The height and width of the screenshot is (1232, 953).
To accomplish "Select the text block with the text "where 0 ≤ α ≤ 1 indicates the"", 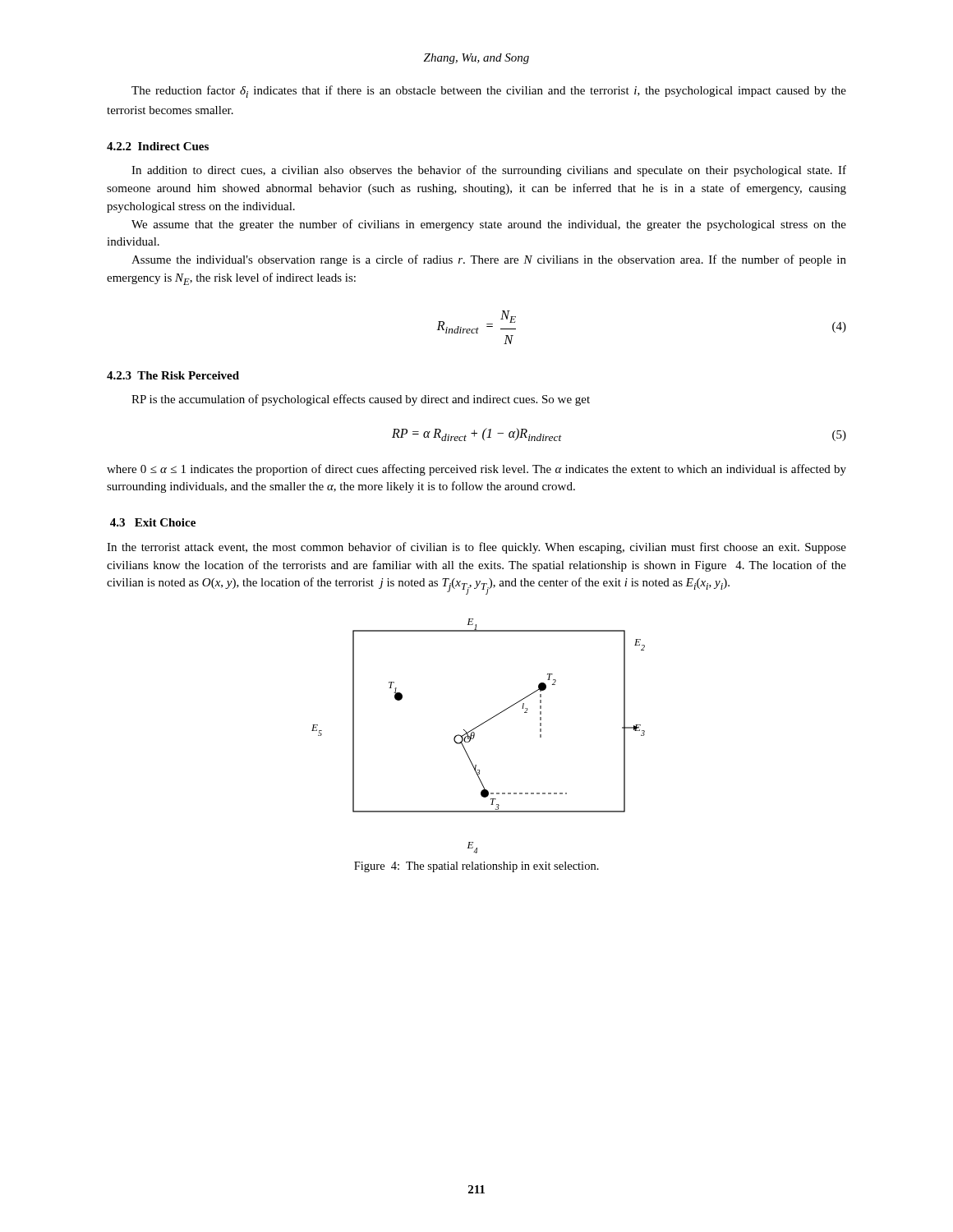I will coord(476,478).
